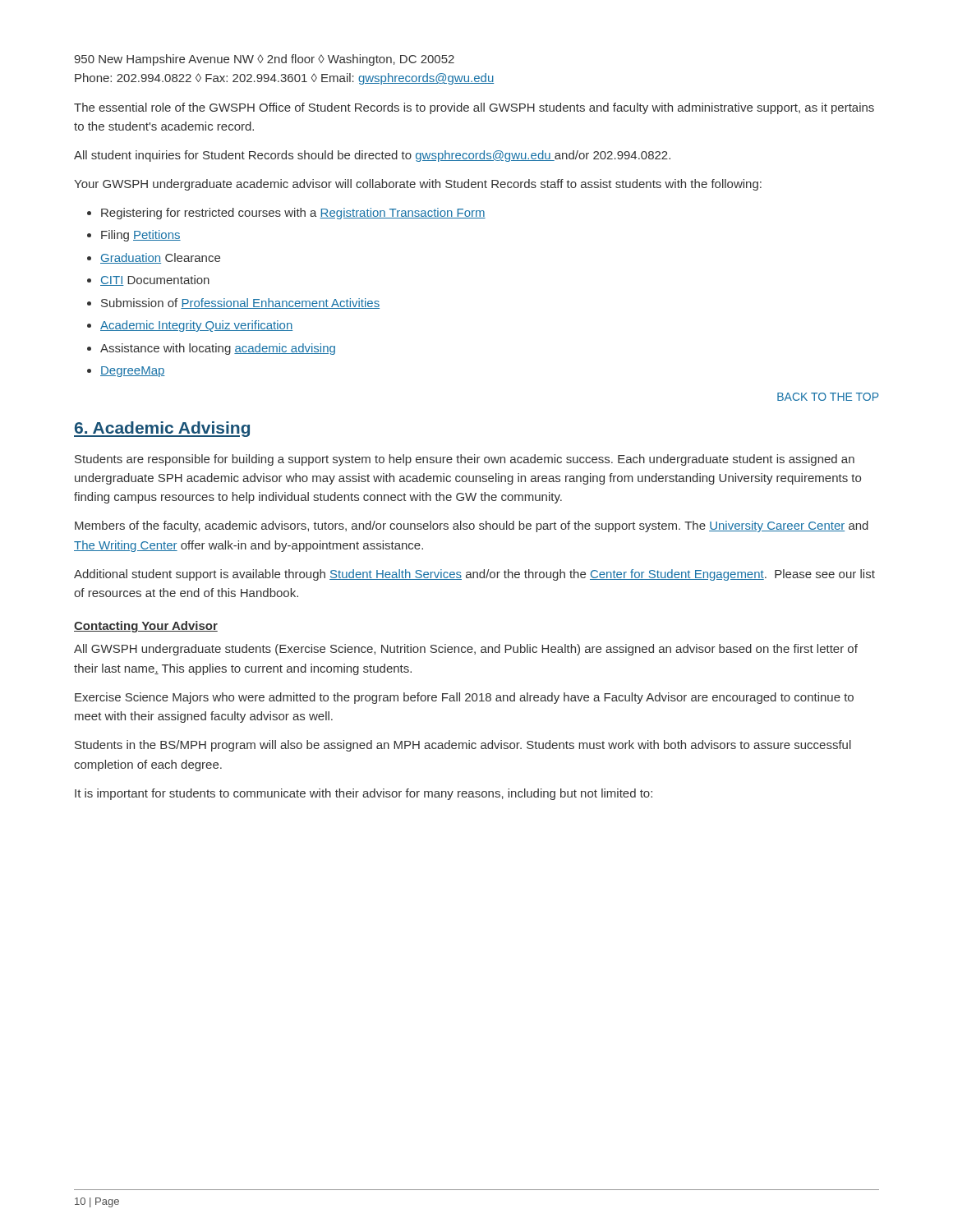The height and width of the screenshot is (1232, 953).
Task: Select the text that reads "BACK TO THE TOP"
Action: tap(828, 396)
